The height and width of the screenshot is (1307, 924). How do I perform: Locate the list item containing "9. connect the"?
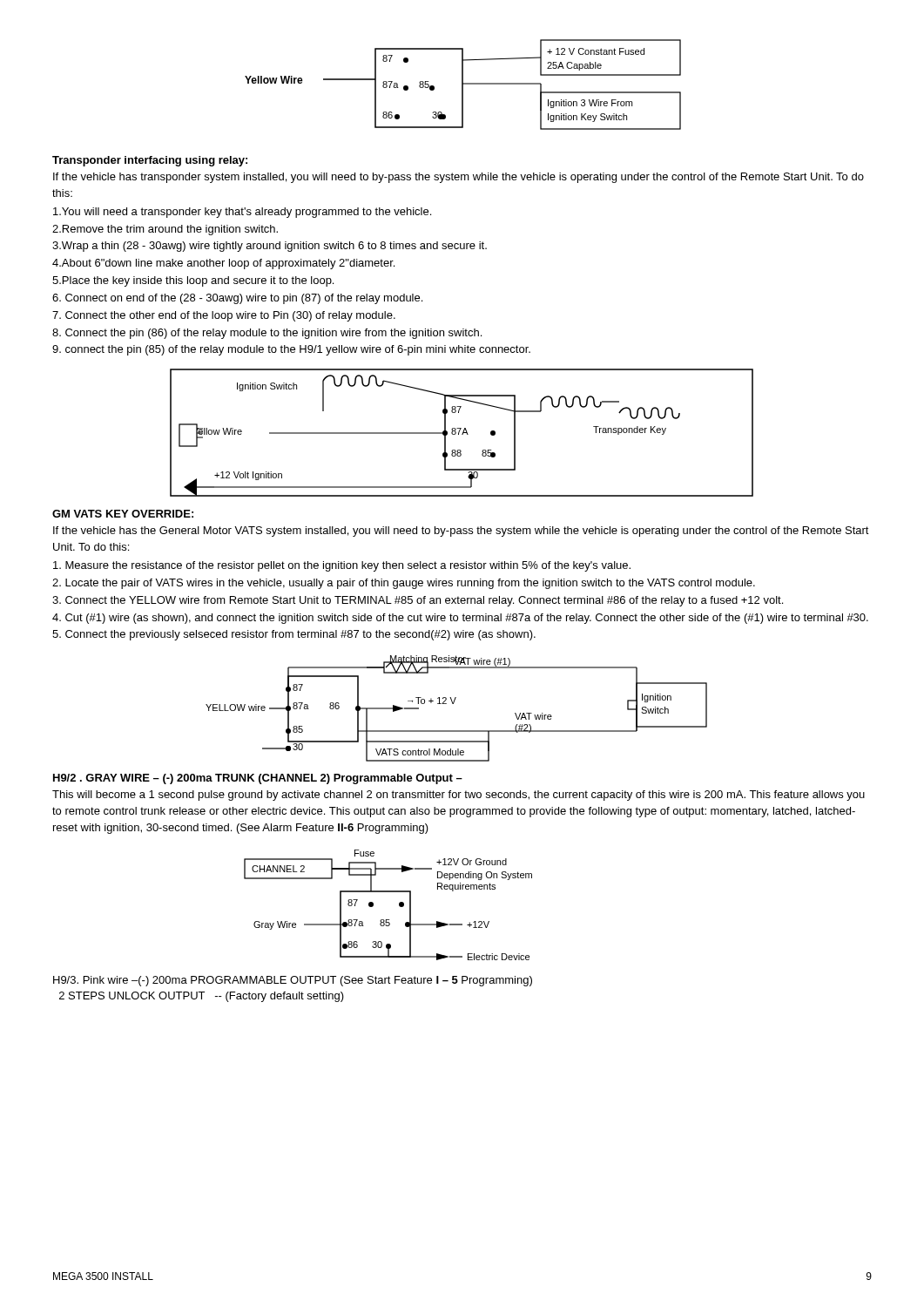click(x=292, y=349)
